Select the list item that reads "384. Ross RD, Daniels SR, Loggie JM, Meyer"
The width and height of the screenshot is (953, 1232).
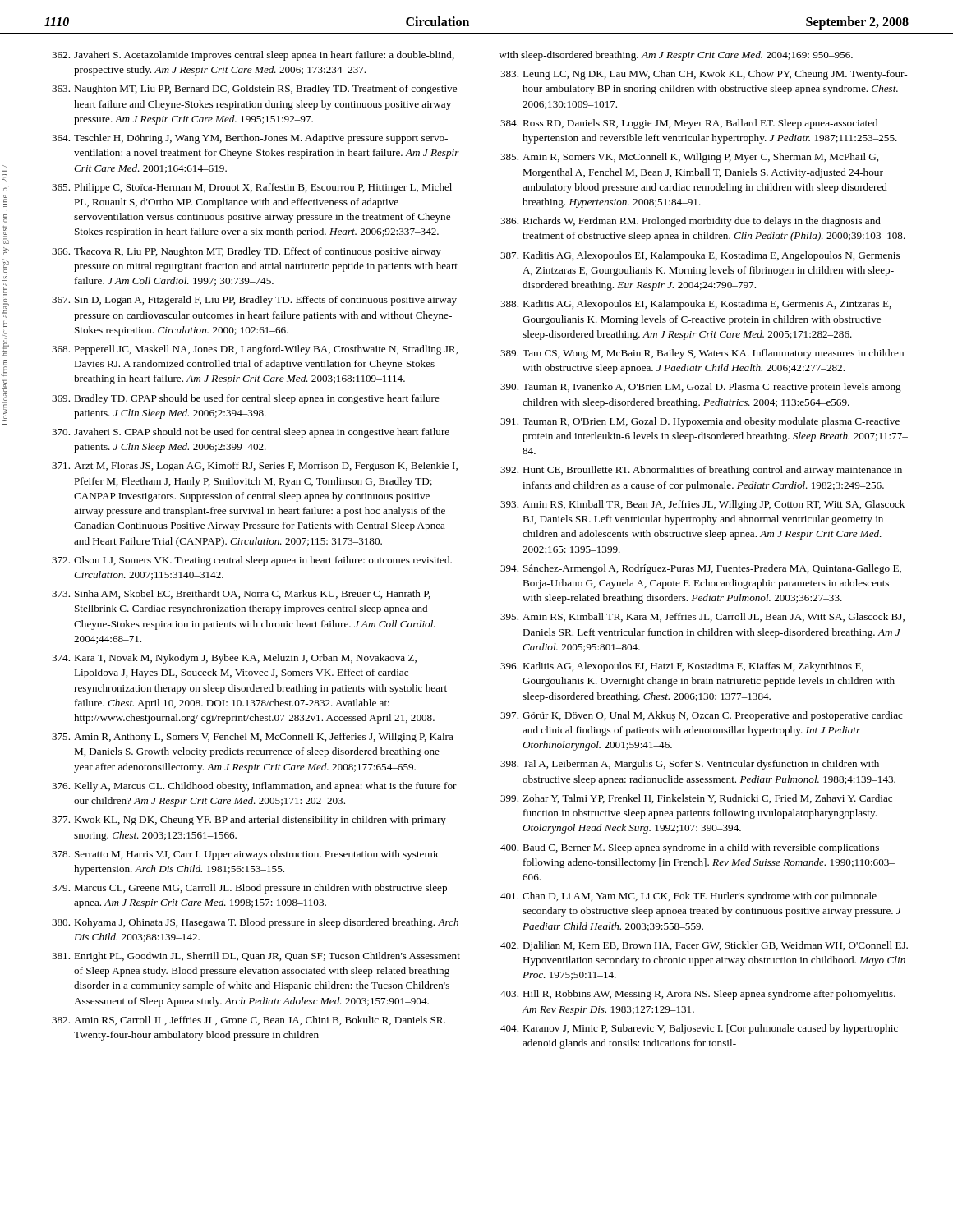click(701, 131)
